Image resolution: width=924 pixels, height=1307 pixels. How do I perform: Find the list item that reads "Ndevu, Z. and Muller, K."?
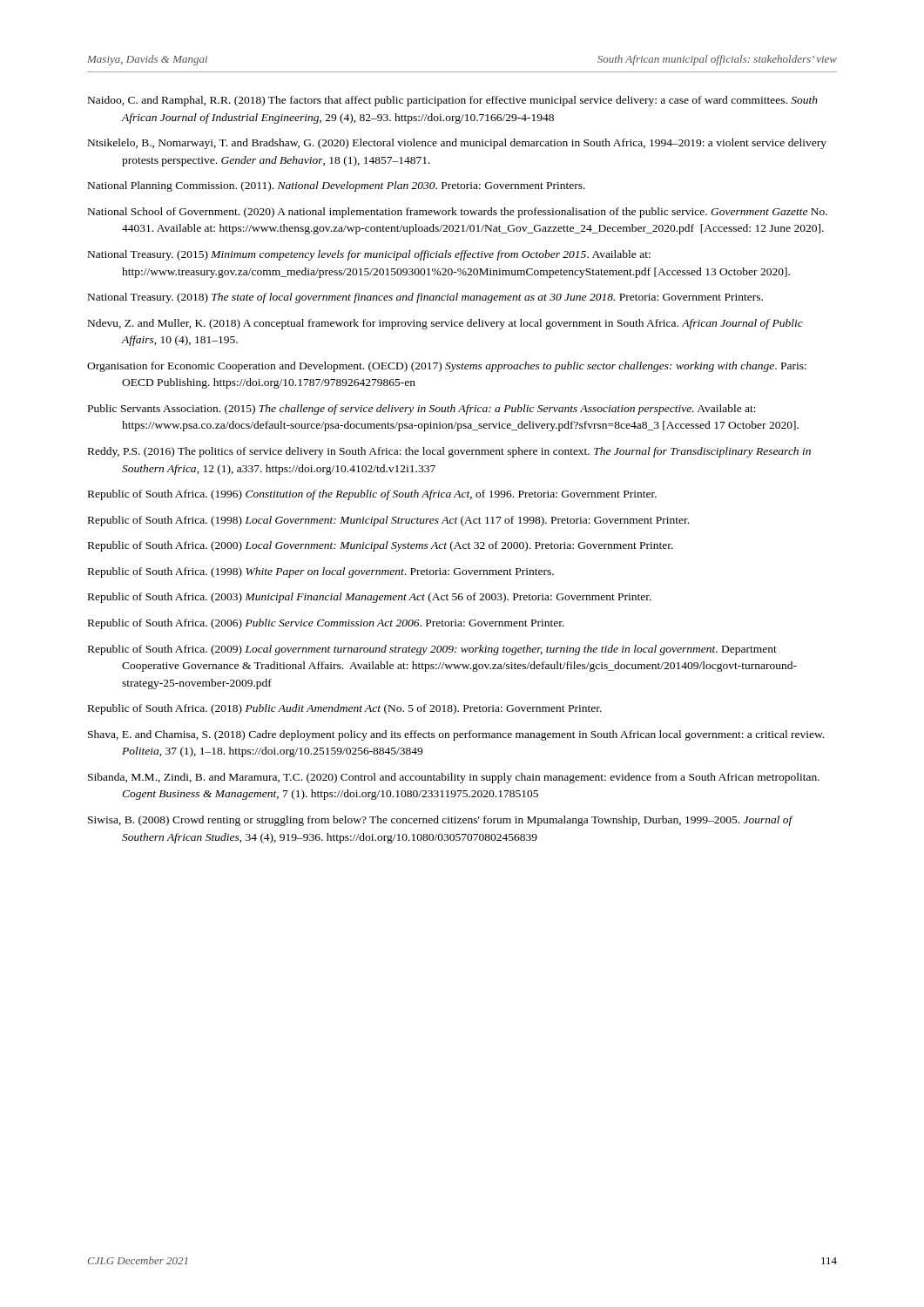click(445, 331)
